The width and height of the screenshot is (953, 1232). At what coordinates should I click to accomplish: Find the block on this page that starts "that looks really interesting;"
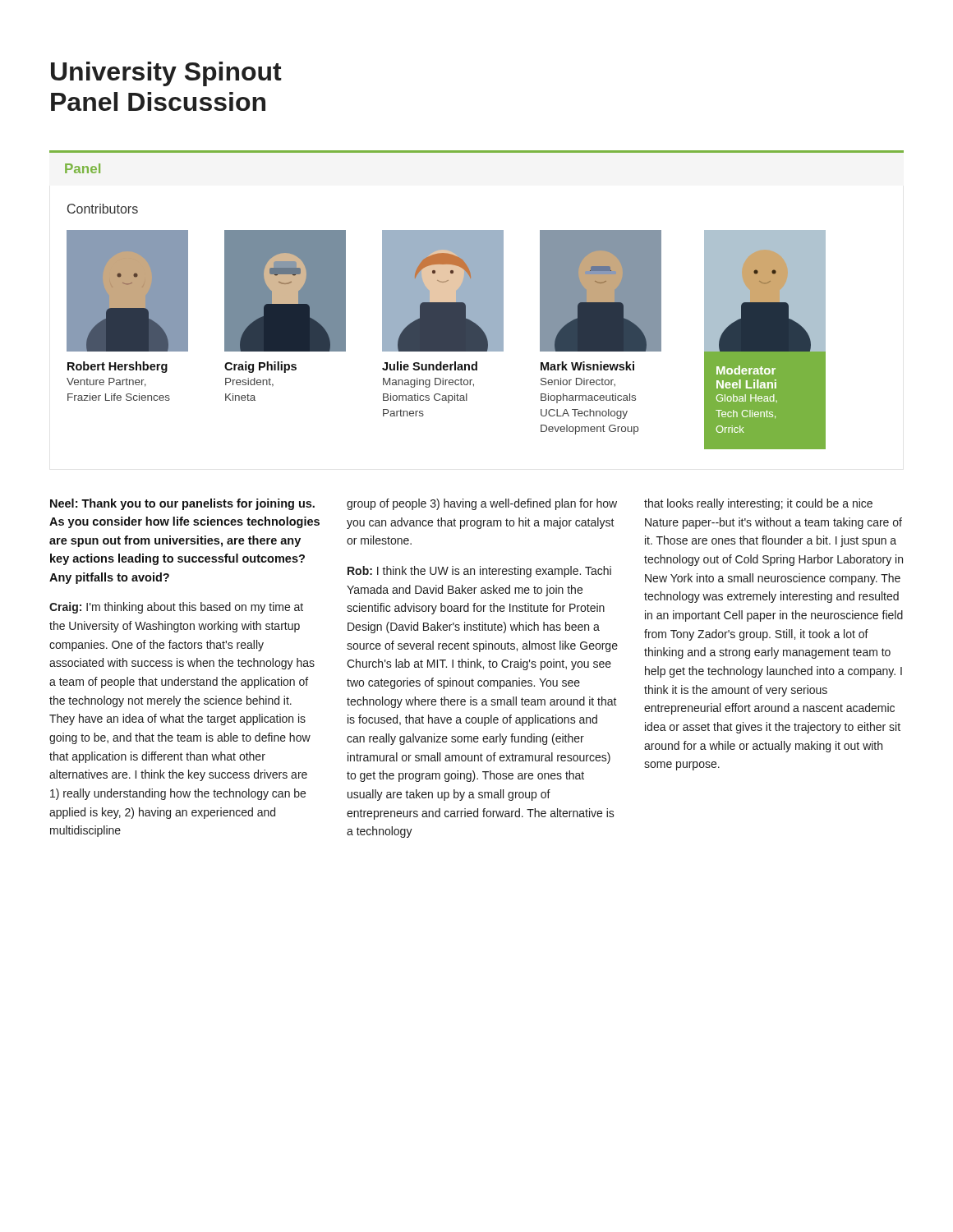click(x=774, y=634)
